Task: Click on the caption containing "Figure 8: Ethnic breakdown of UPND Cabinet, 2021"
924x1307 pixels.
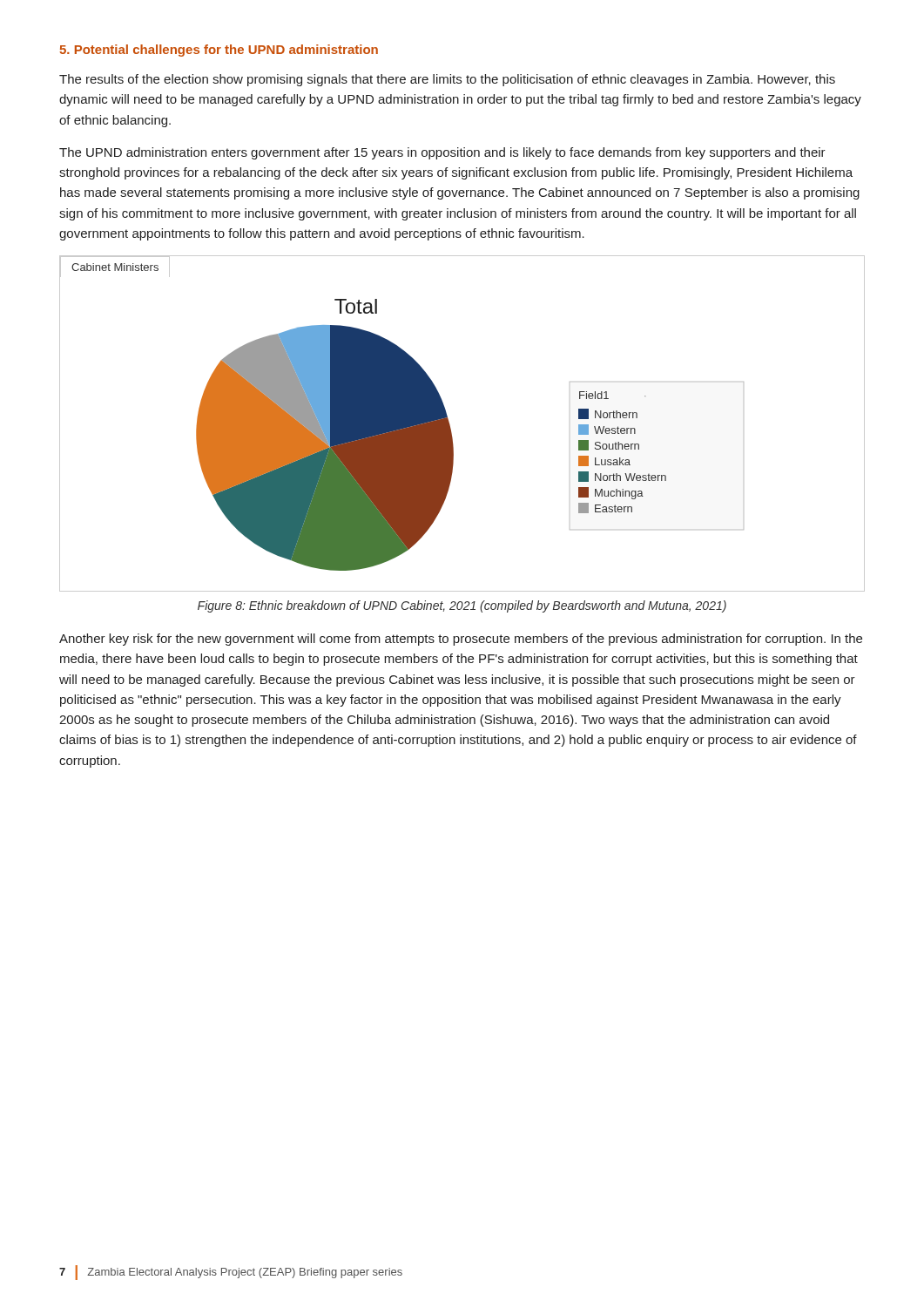Action: [x=462, y=606]
